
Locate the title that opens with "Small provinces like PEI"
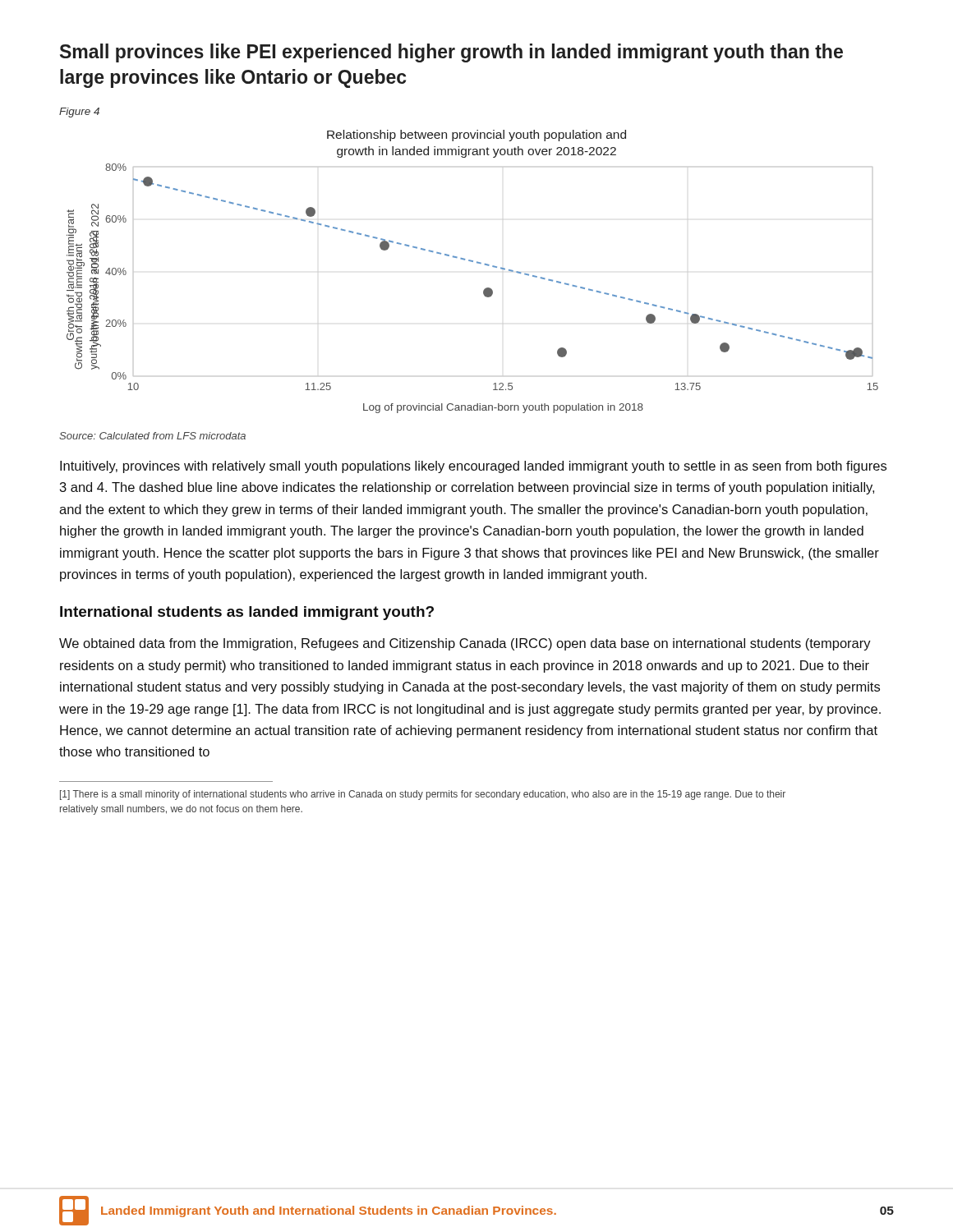point(451,64)
